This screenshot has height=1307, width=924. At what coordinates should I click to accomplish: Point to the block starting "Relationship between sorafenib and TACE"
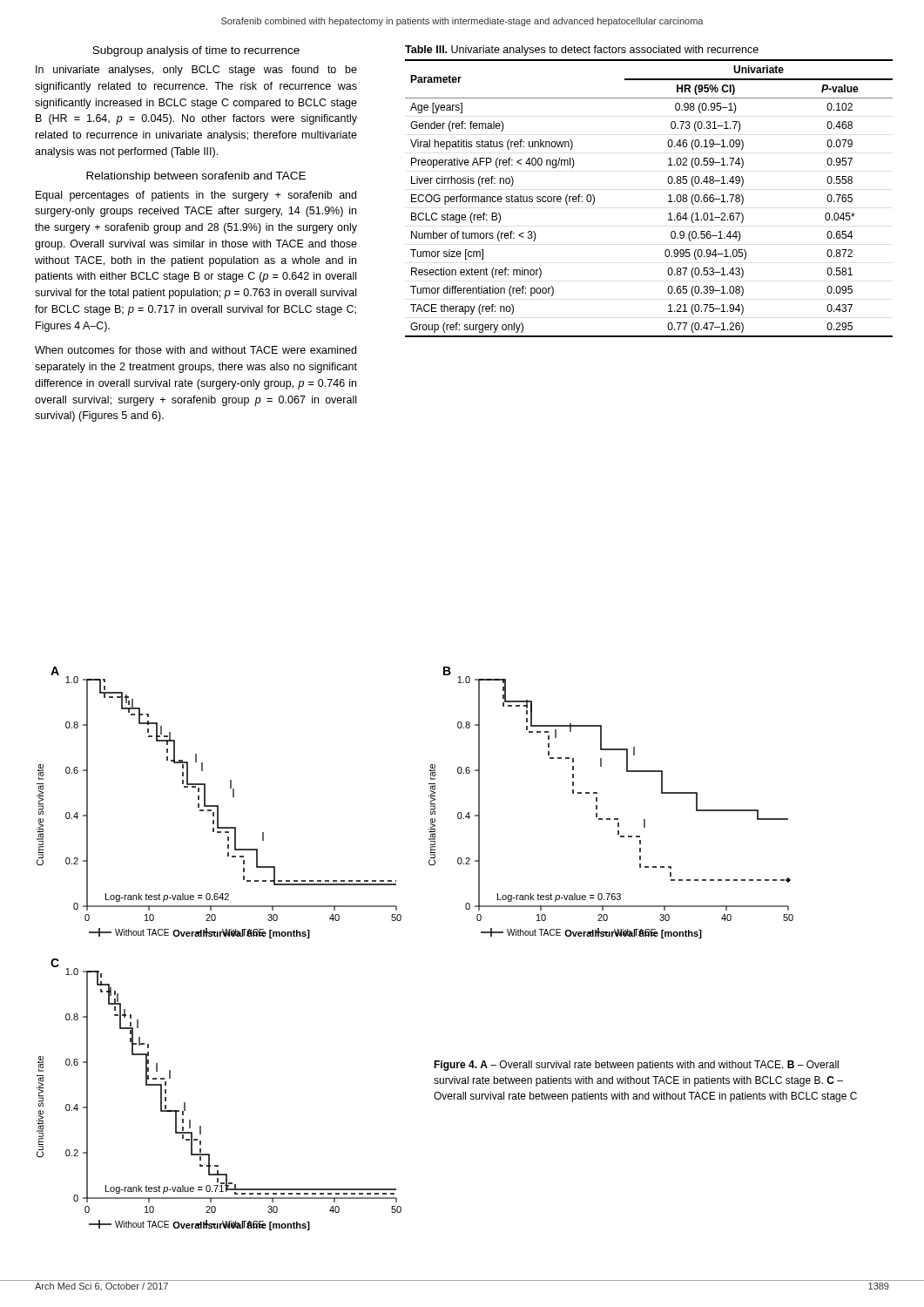coord(196,175)
